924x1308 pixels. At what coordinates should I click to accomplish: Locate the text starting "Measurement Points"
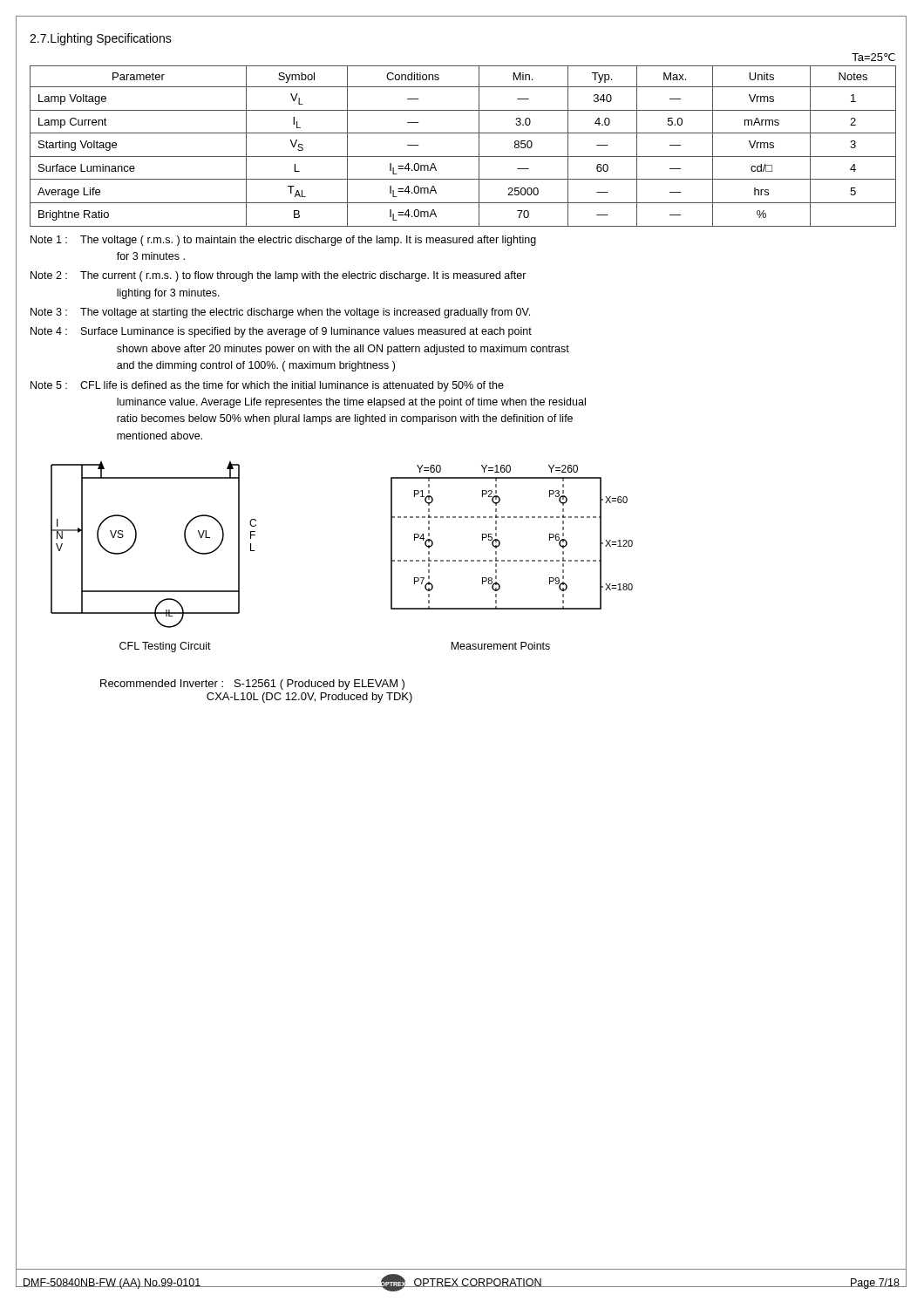tap(500, 646)
